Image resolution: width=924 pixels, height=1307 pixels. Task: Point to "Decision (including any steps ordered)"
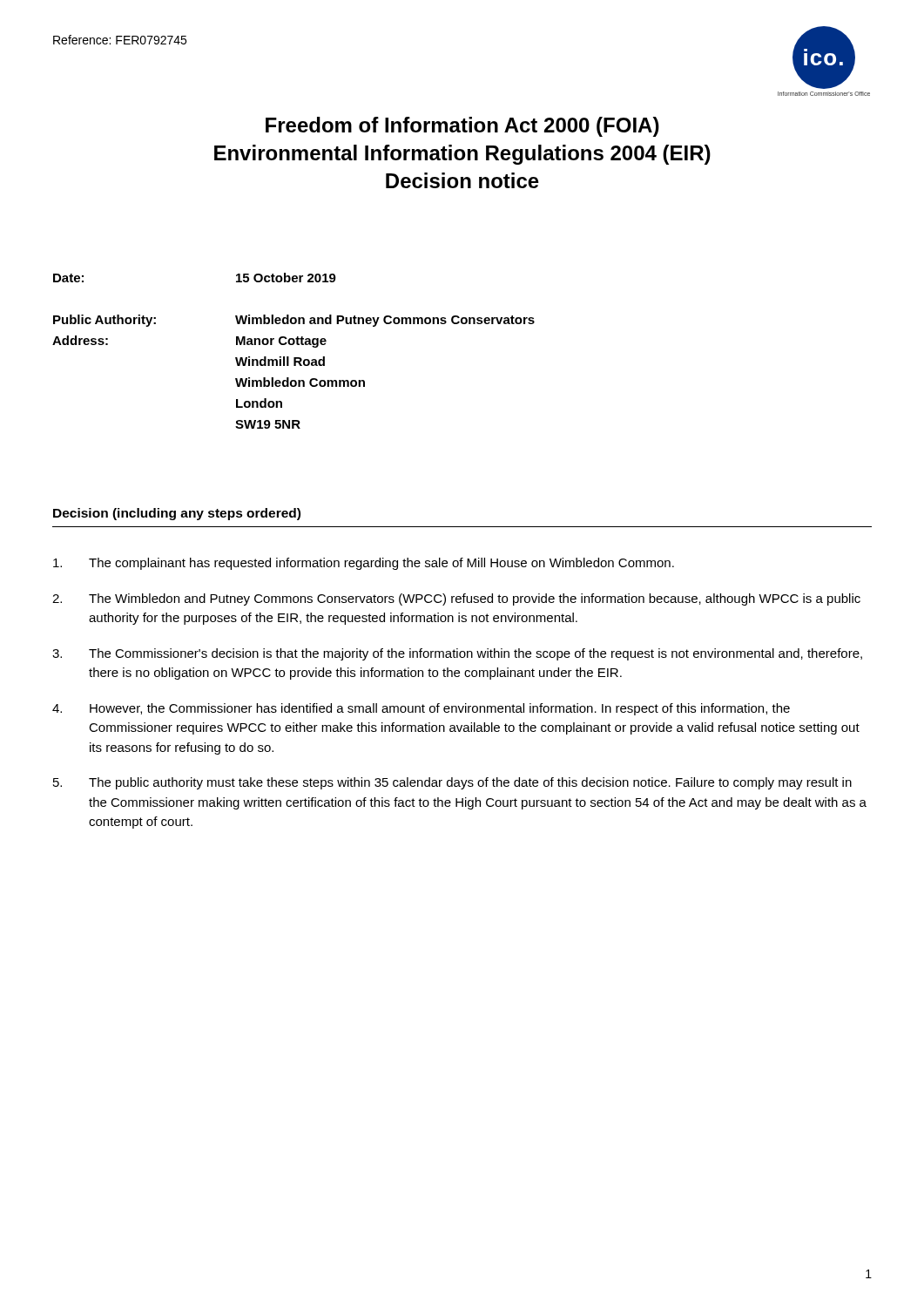(177, 513)
